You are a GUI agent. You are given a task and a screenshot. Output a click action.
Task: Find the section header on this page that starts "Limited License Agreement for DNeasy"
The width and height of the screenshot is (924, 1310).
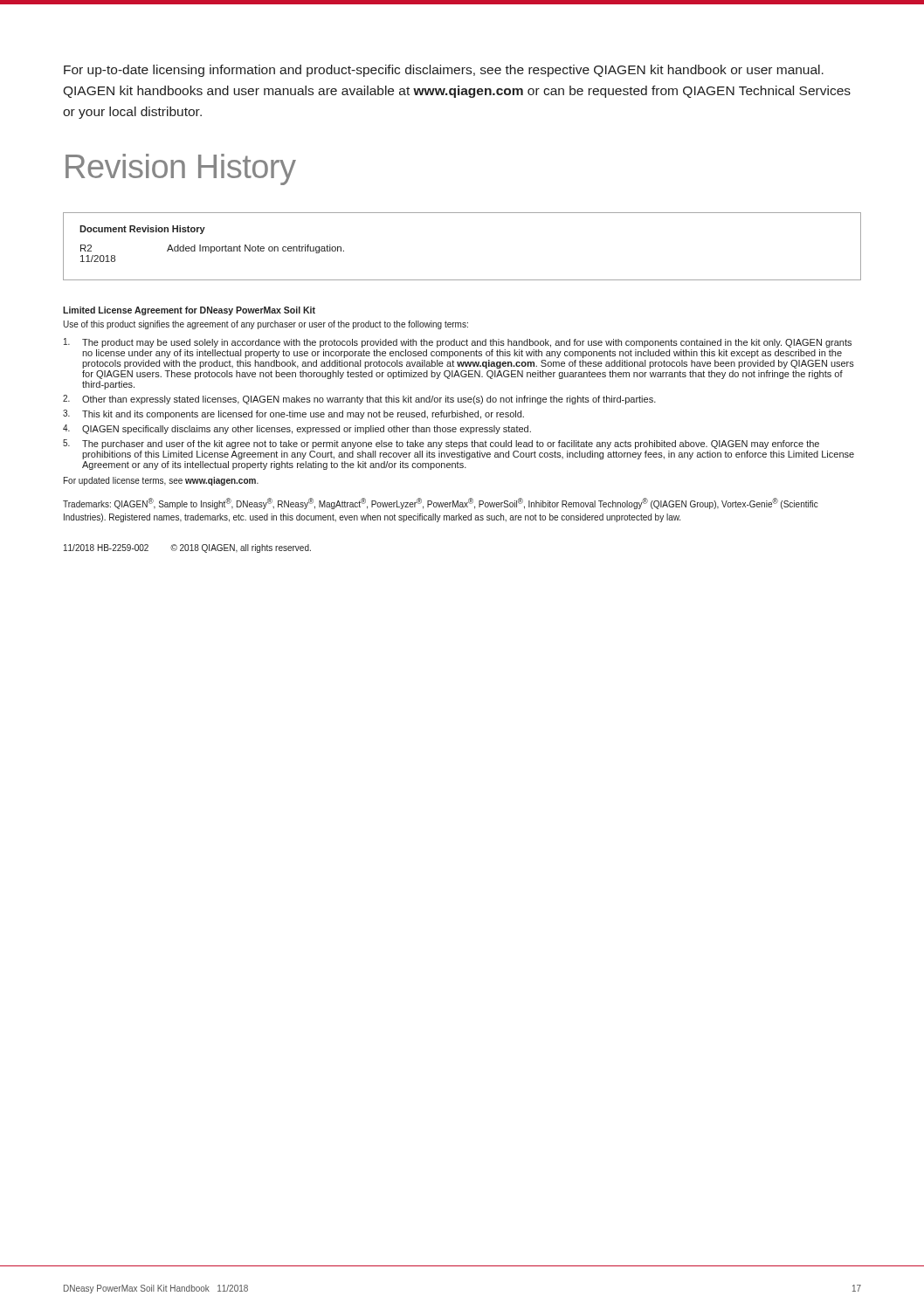[189, 310]
